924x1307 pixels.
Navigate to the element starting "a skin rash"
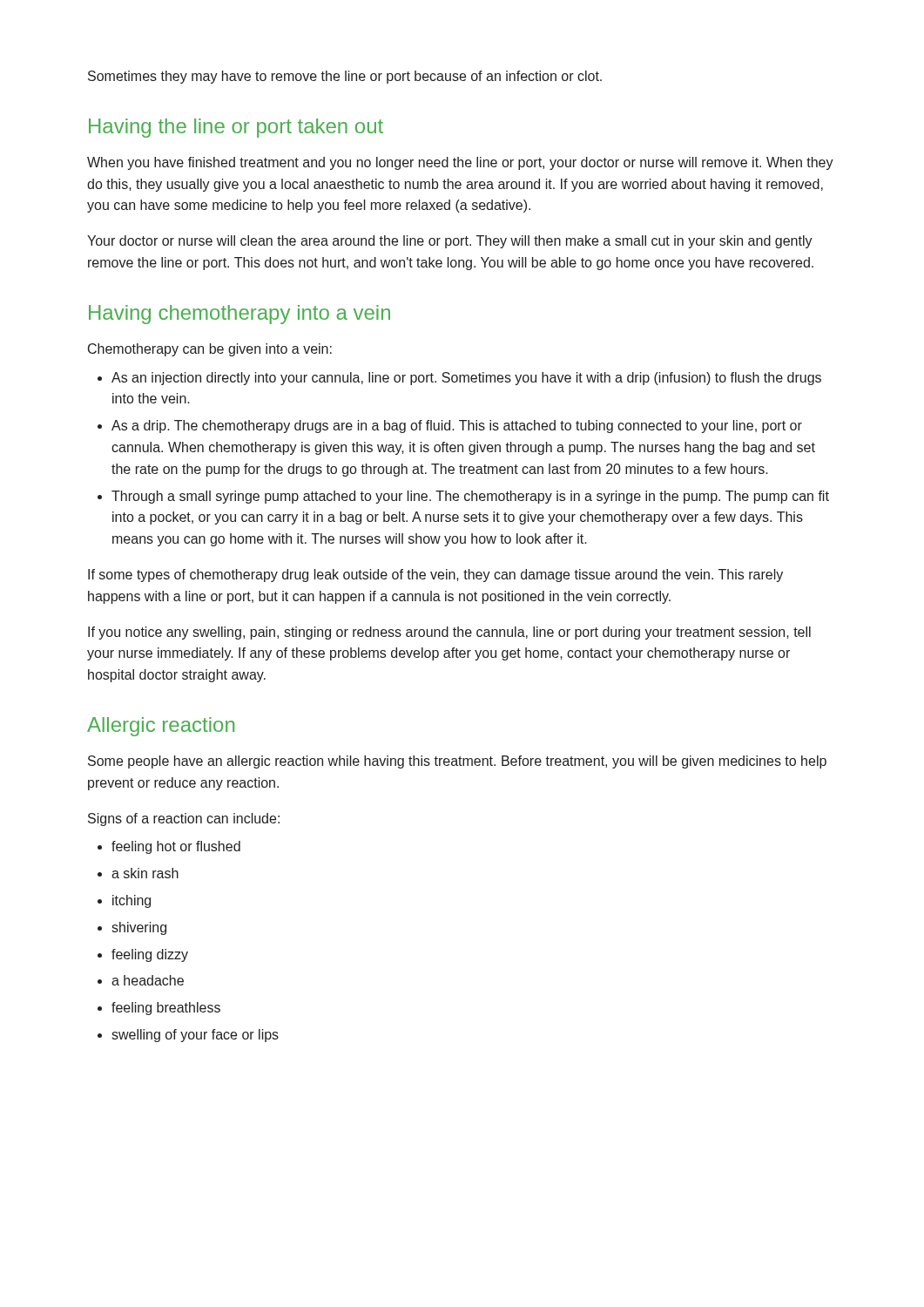[145, 874]
